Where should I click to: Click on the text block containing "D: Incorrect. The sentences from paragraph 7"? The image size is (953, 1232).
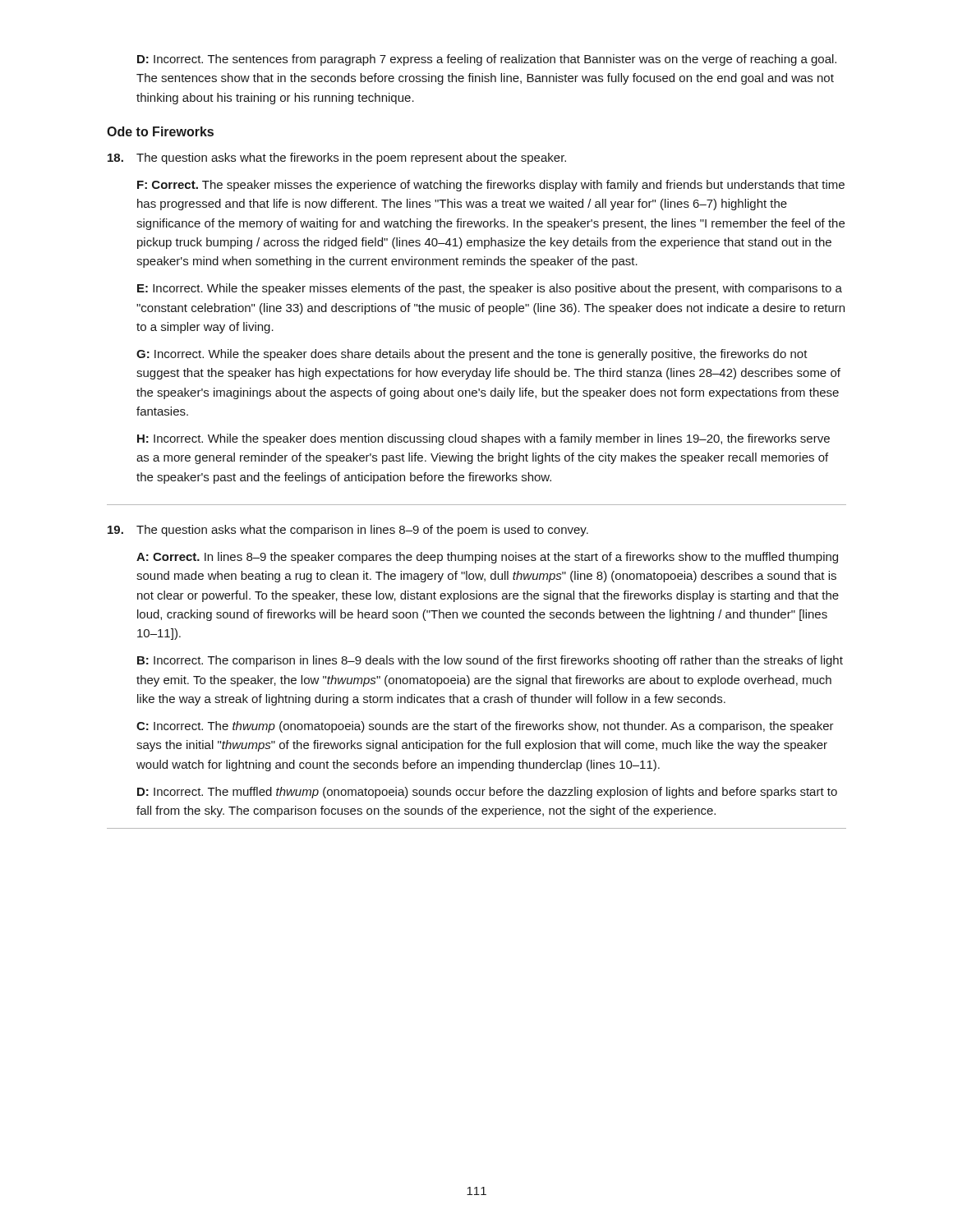click(x=491, y=78)
